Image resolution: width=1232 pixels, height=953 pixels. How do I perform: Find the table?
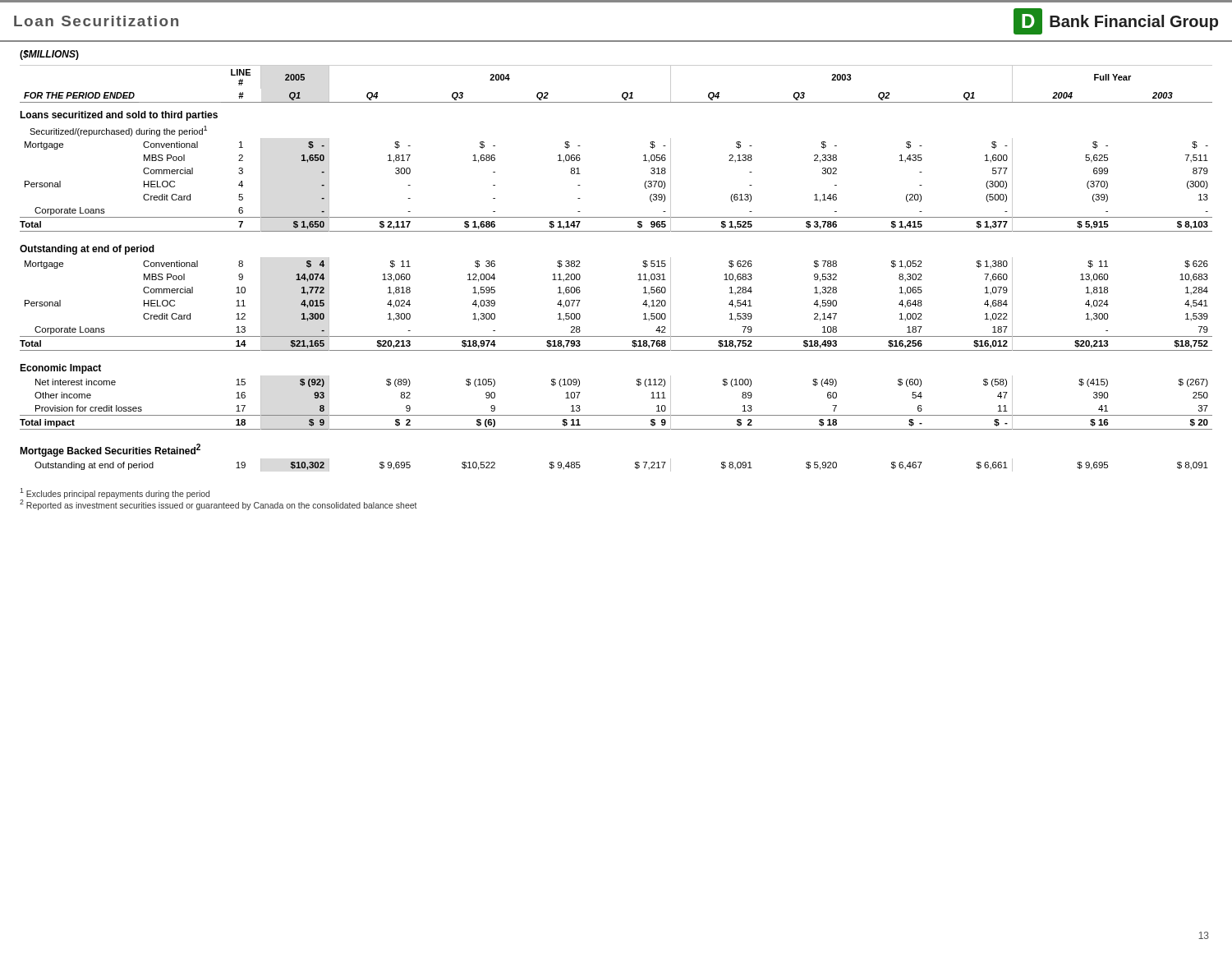click(x=616, y=268)
